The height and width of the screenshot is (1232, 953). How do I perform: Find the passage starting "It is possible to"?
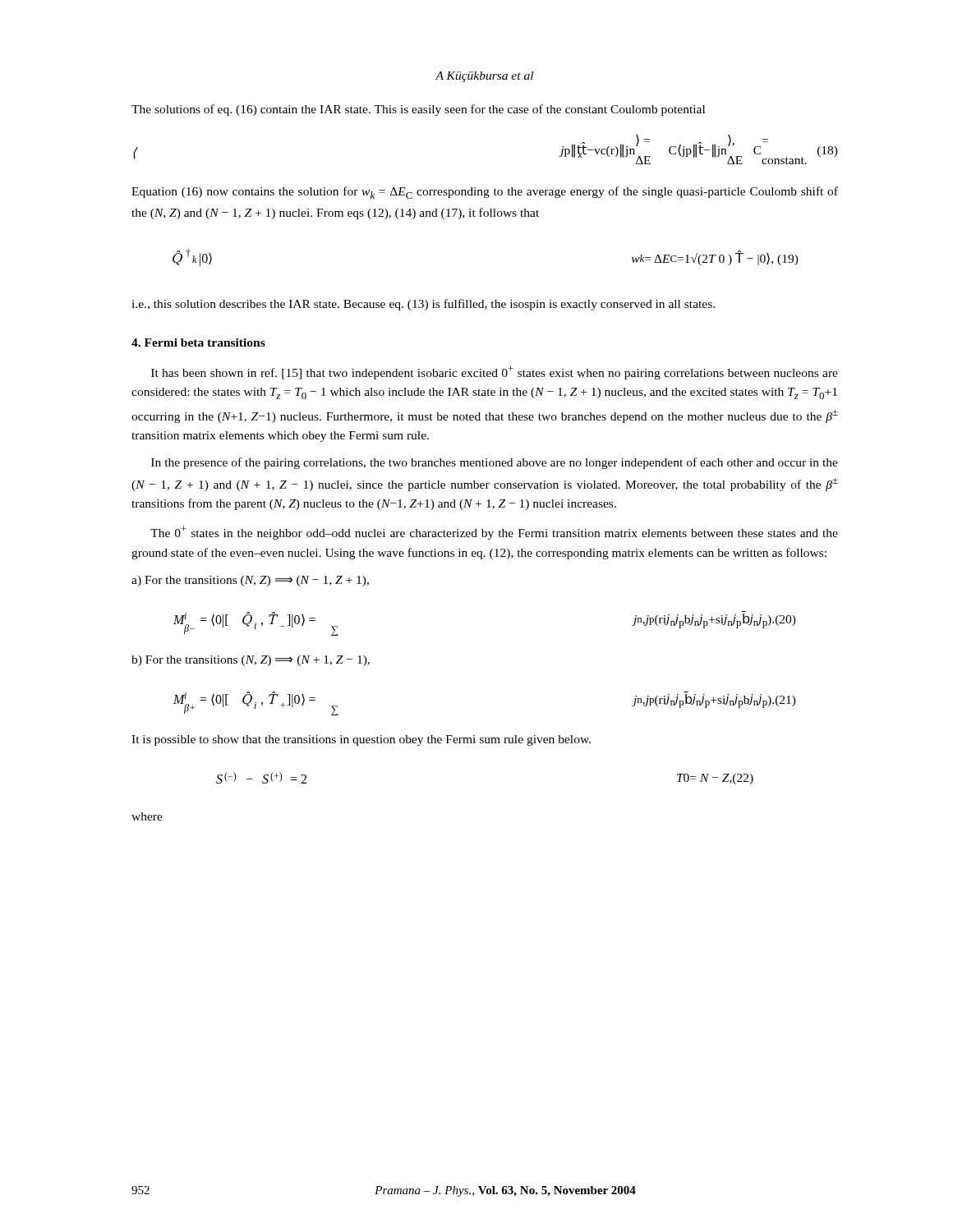361,739
